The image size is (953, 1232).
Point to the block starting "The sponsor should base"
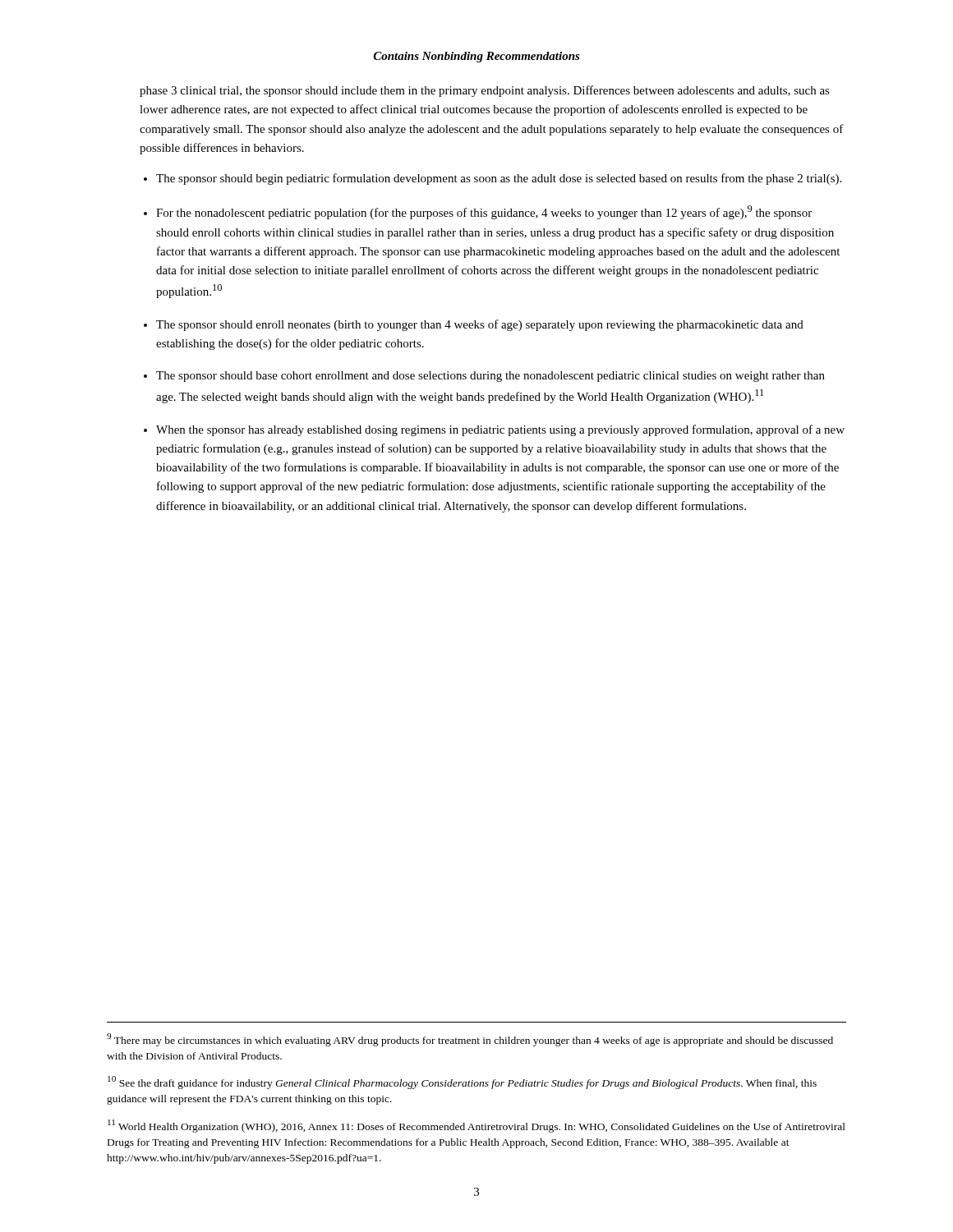click(490, 386)
